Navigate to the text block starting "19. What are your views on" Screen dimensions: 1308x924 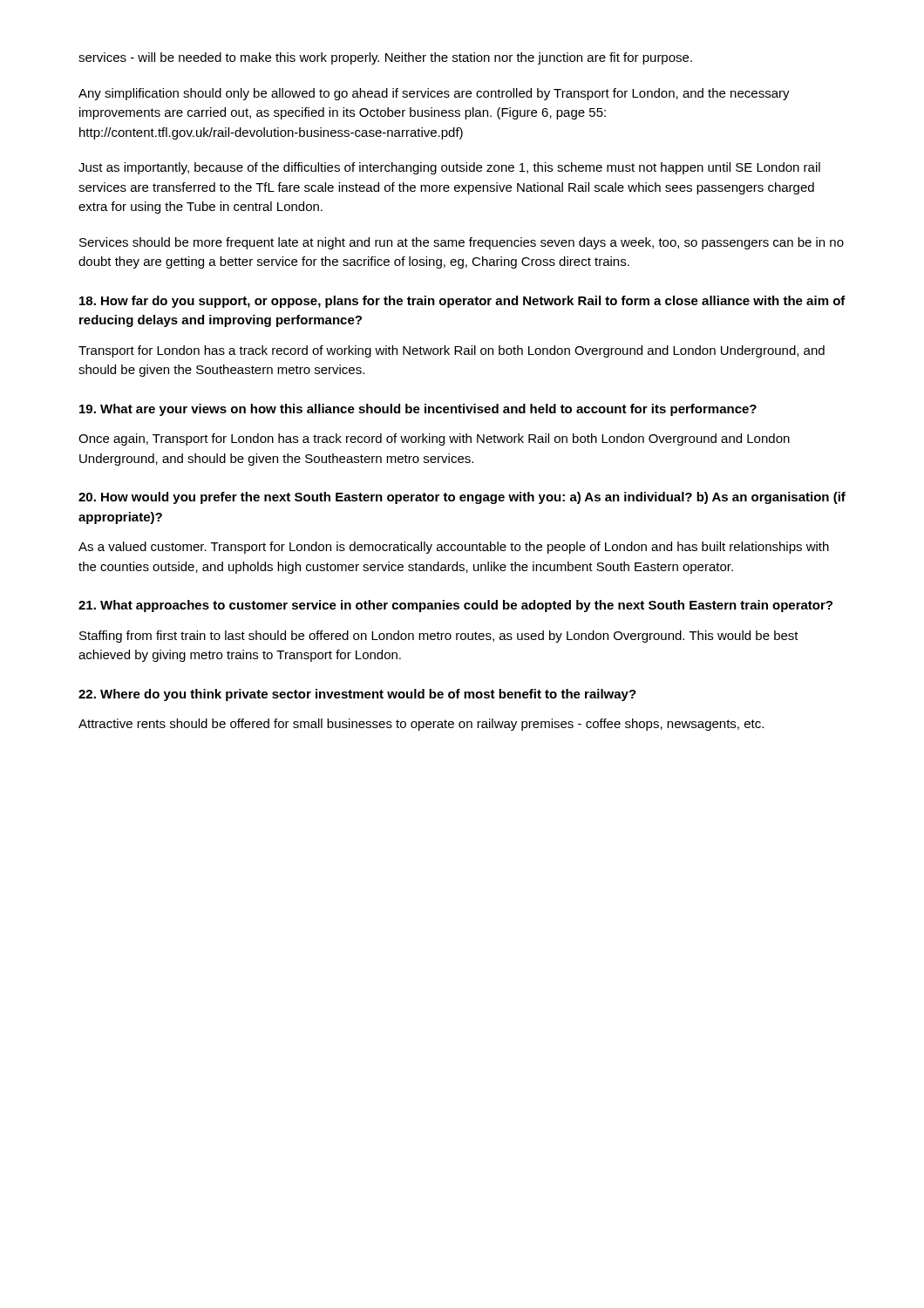[x=418, y=408]
